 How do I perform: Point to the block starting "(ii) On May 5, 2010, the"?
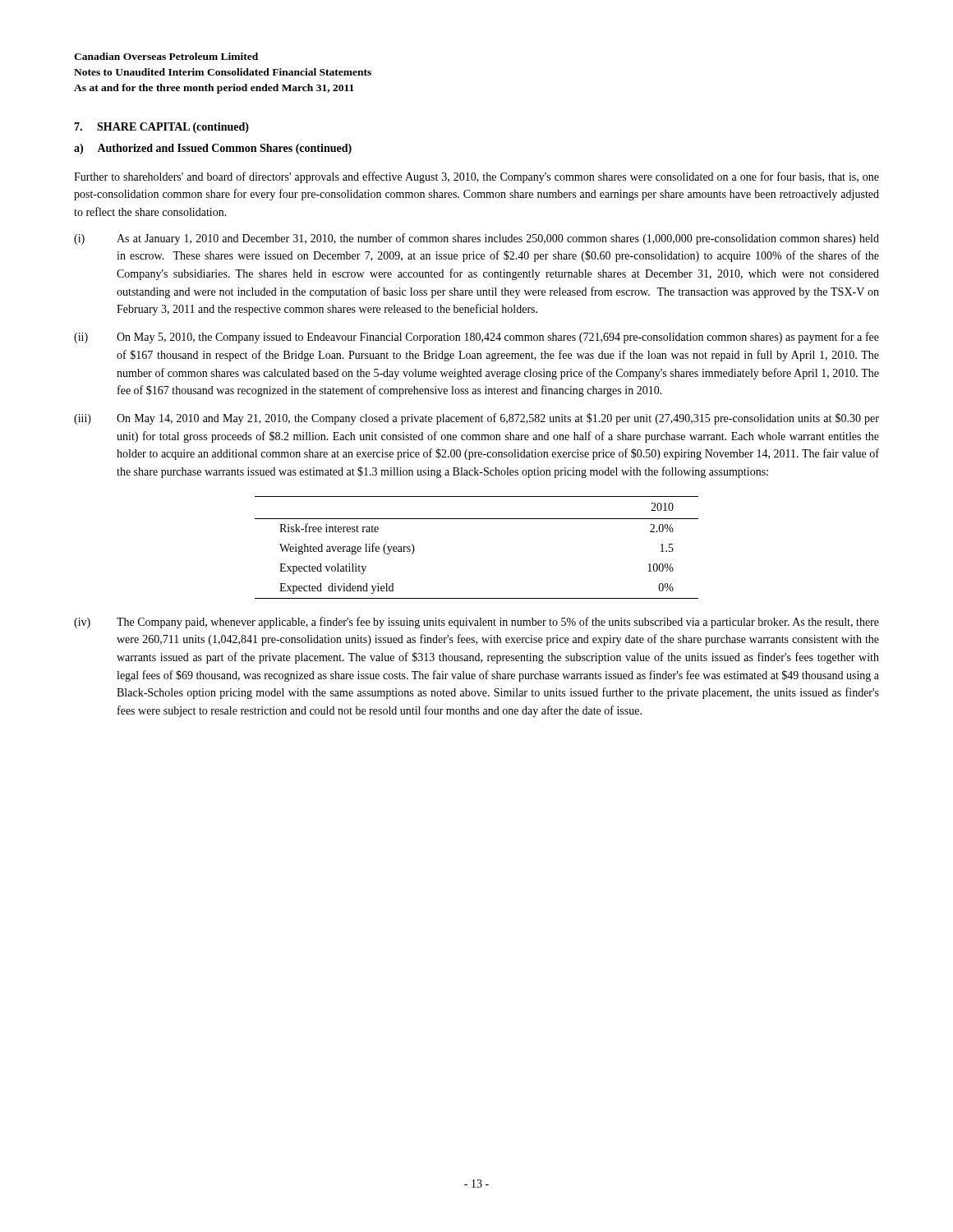coord(476,364)
